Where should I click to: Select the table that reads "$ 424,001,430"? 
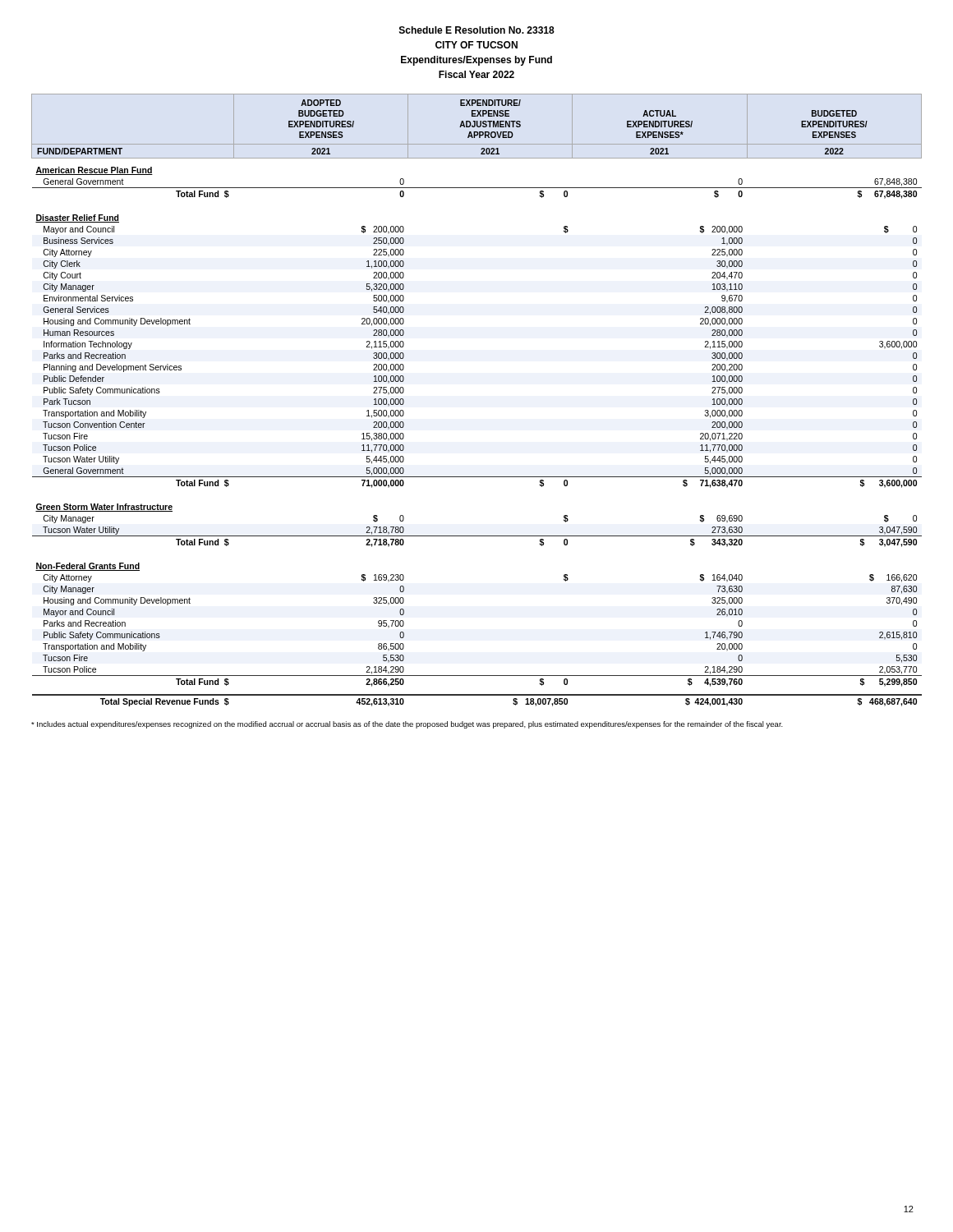476,400
